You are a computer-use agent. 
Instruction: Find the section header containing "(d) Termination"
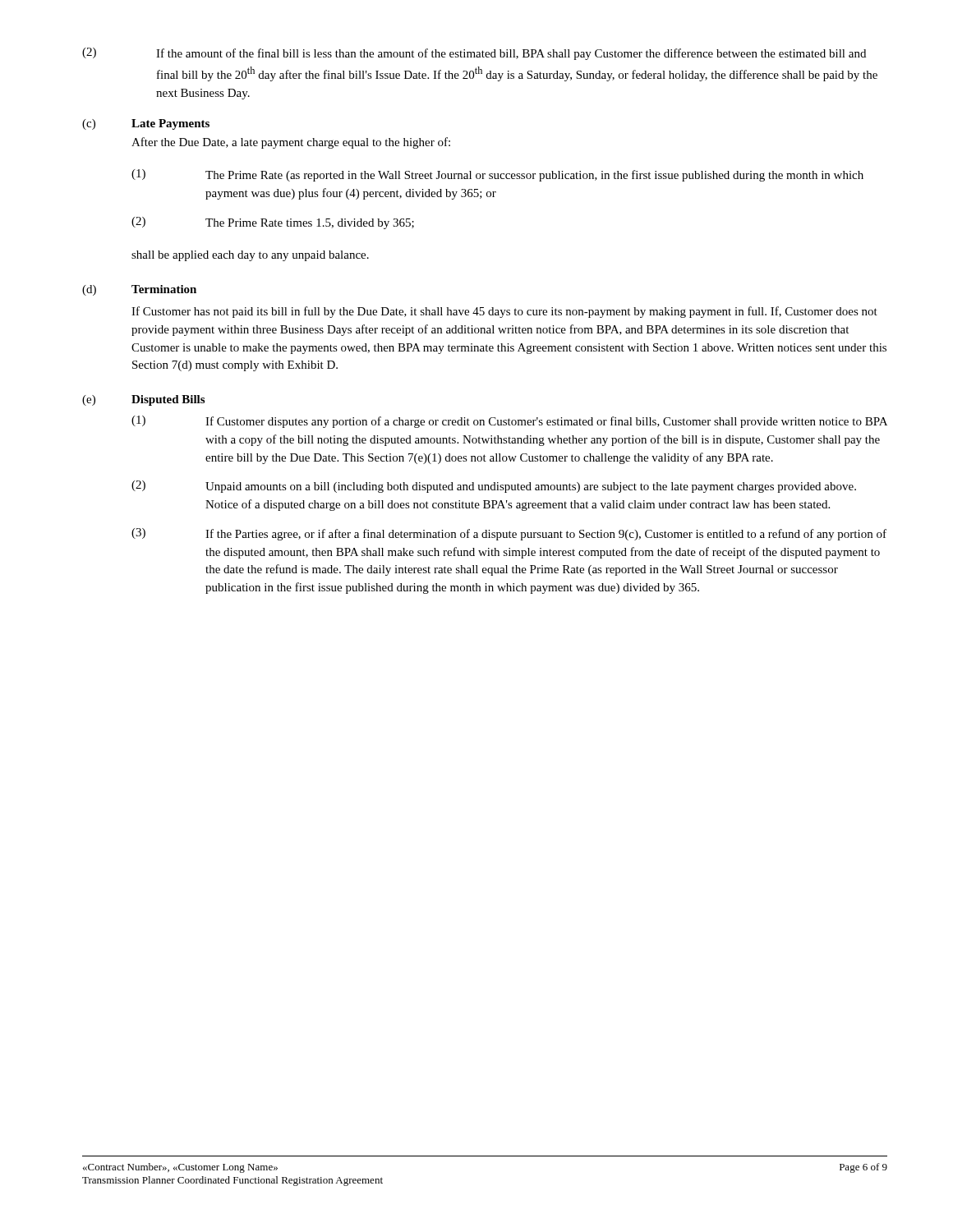139,290
